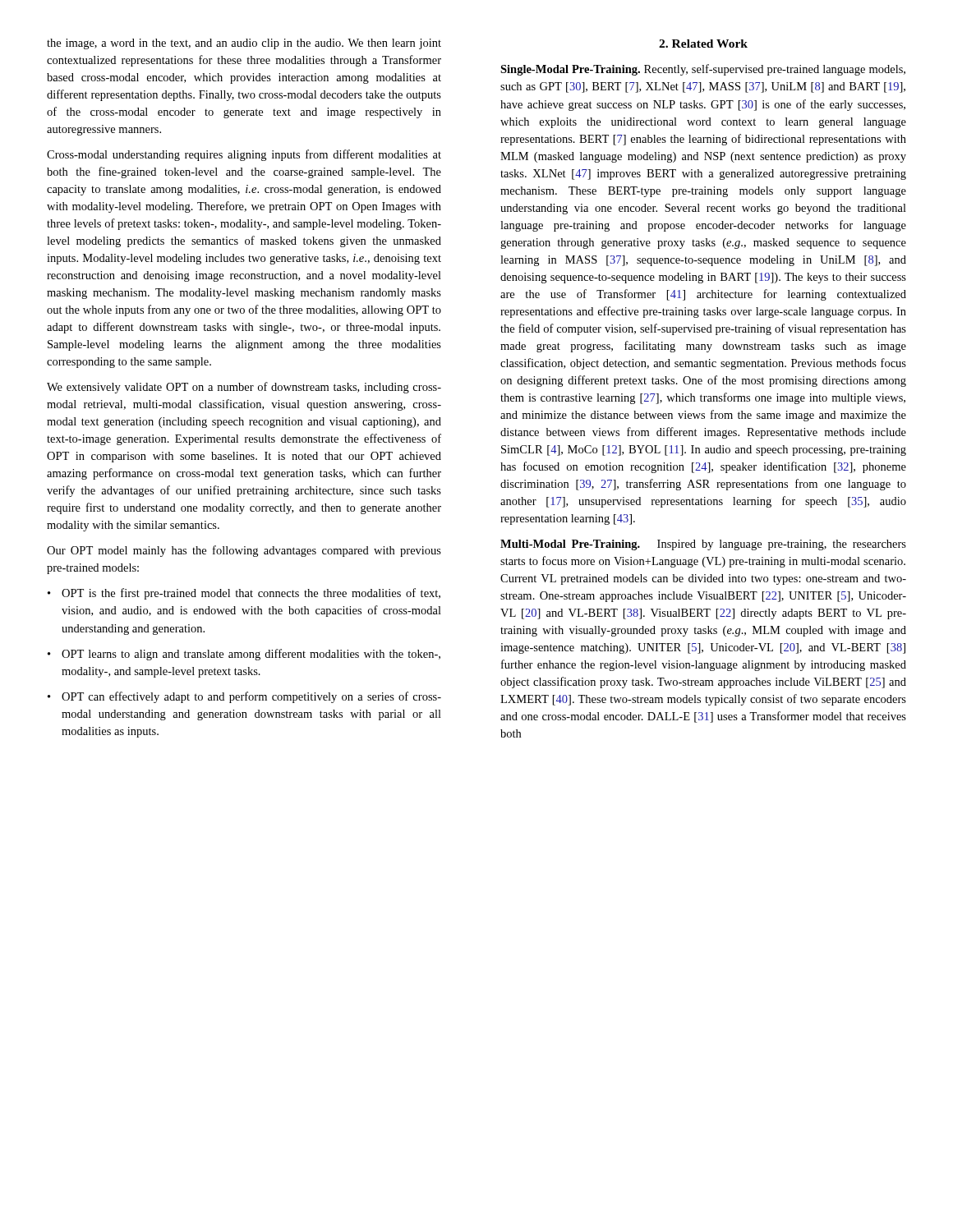Select the list item with the text "• OPT learns to align and translate"
The image size is (953, 1232).
point(244,662)
